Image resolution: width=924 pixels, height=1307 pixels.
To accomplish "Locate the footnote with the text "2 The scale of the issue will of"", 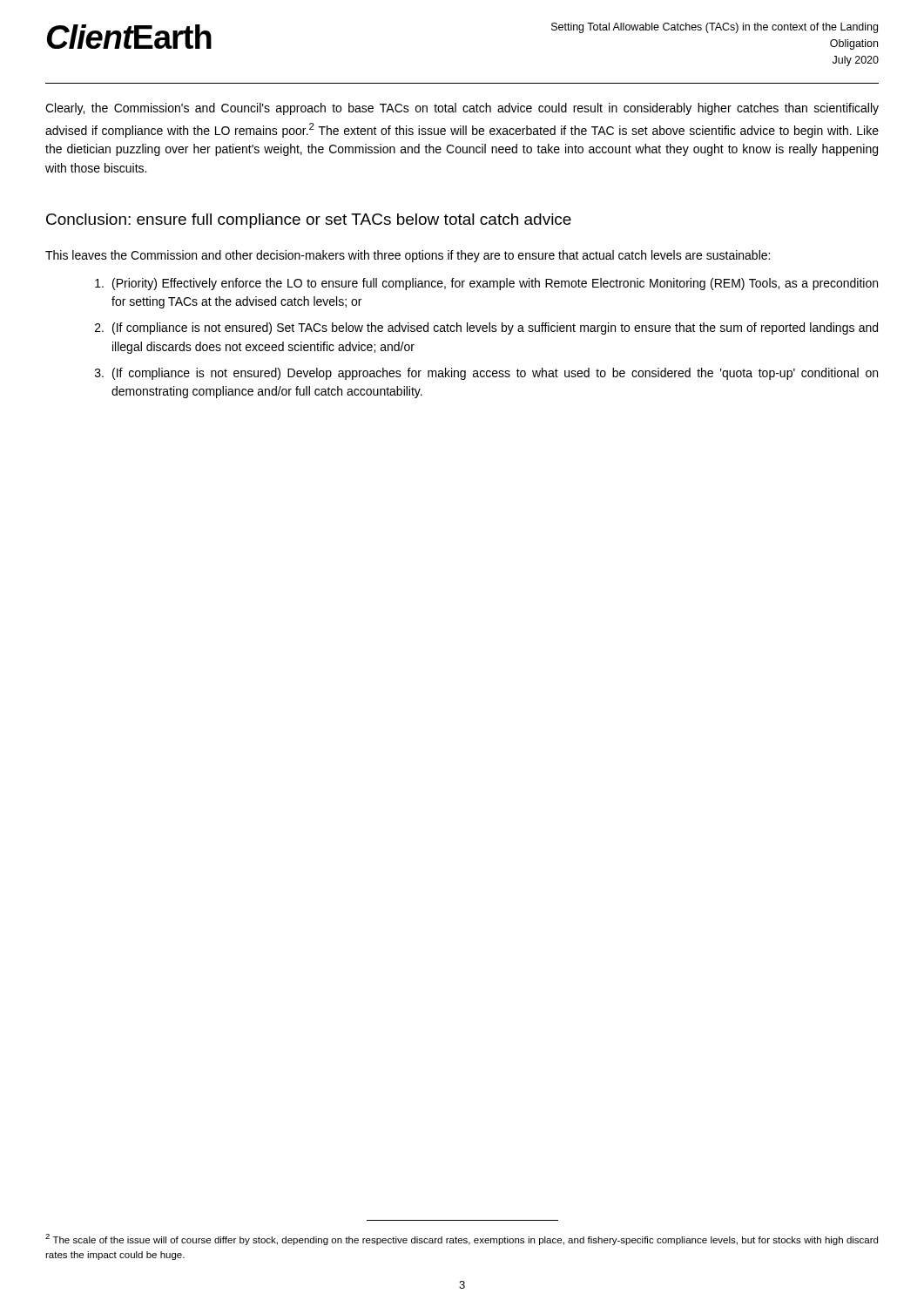I will pos(462,1241).
